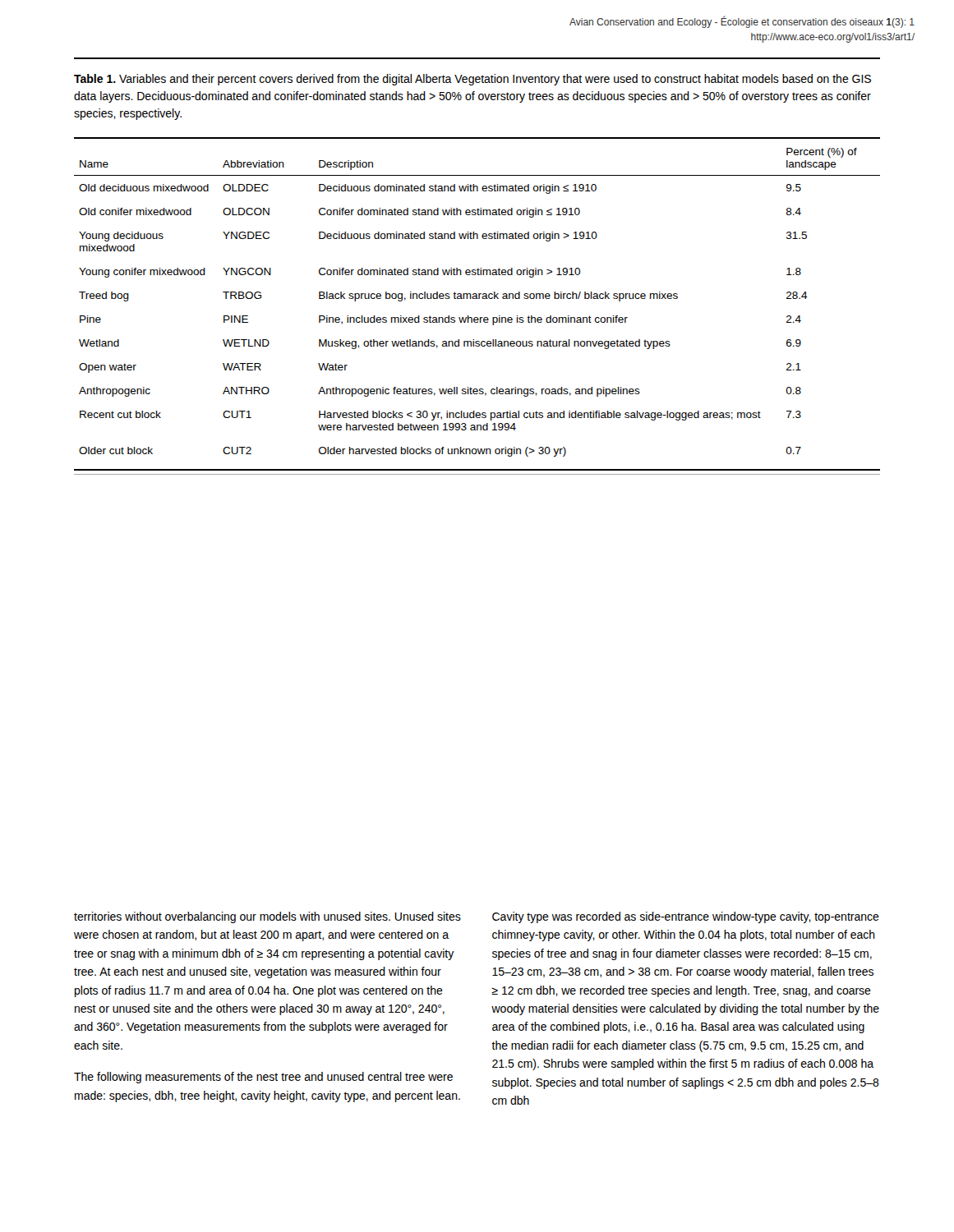Locate the table with the text "Muskeg, other wetlands,"
Viewport: 954px width, 1232px height.
(x=477, y=306)
